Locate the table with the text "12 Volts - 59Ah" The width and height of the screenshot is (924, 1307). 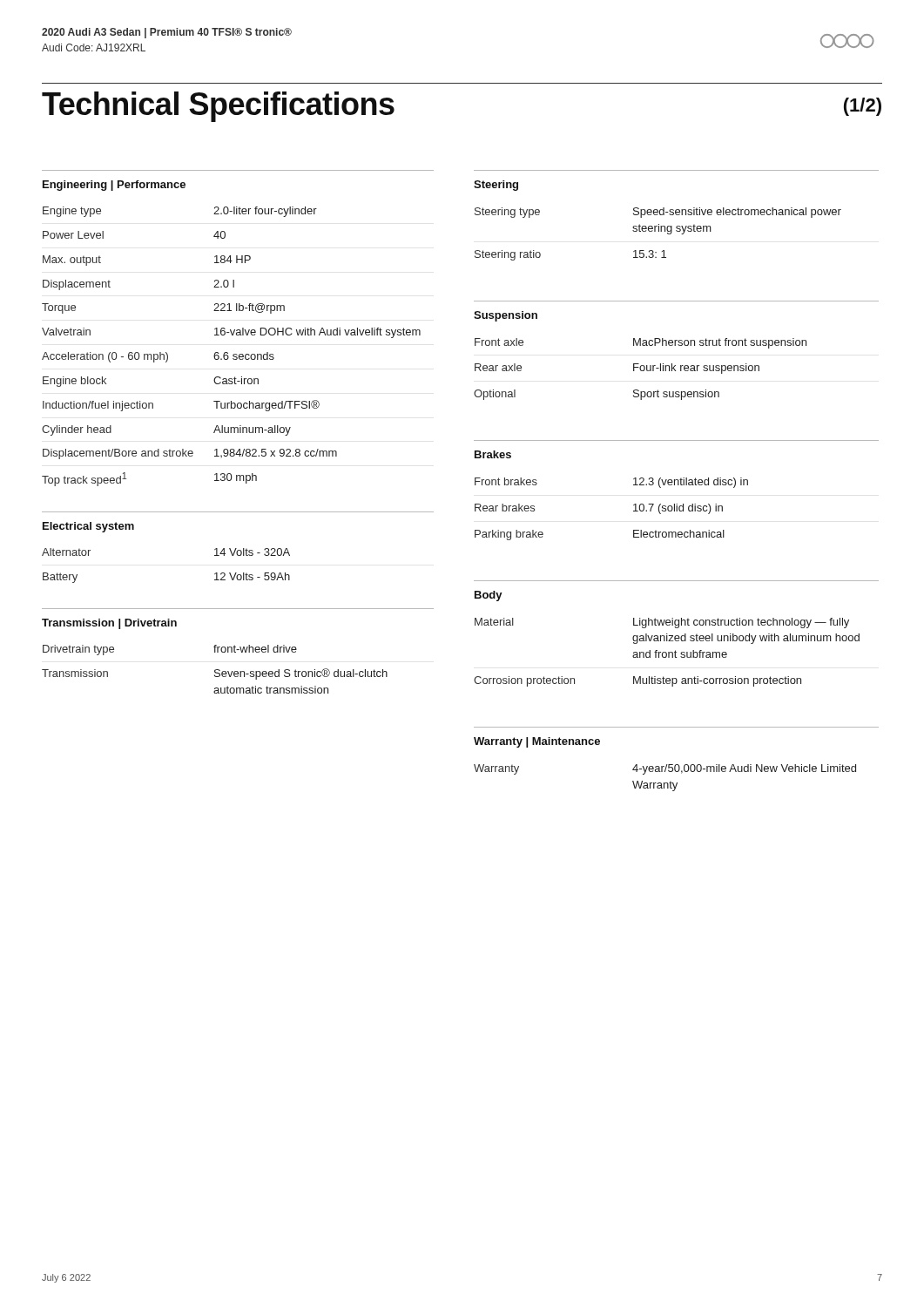point(238,565)
